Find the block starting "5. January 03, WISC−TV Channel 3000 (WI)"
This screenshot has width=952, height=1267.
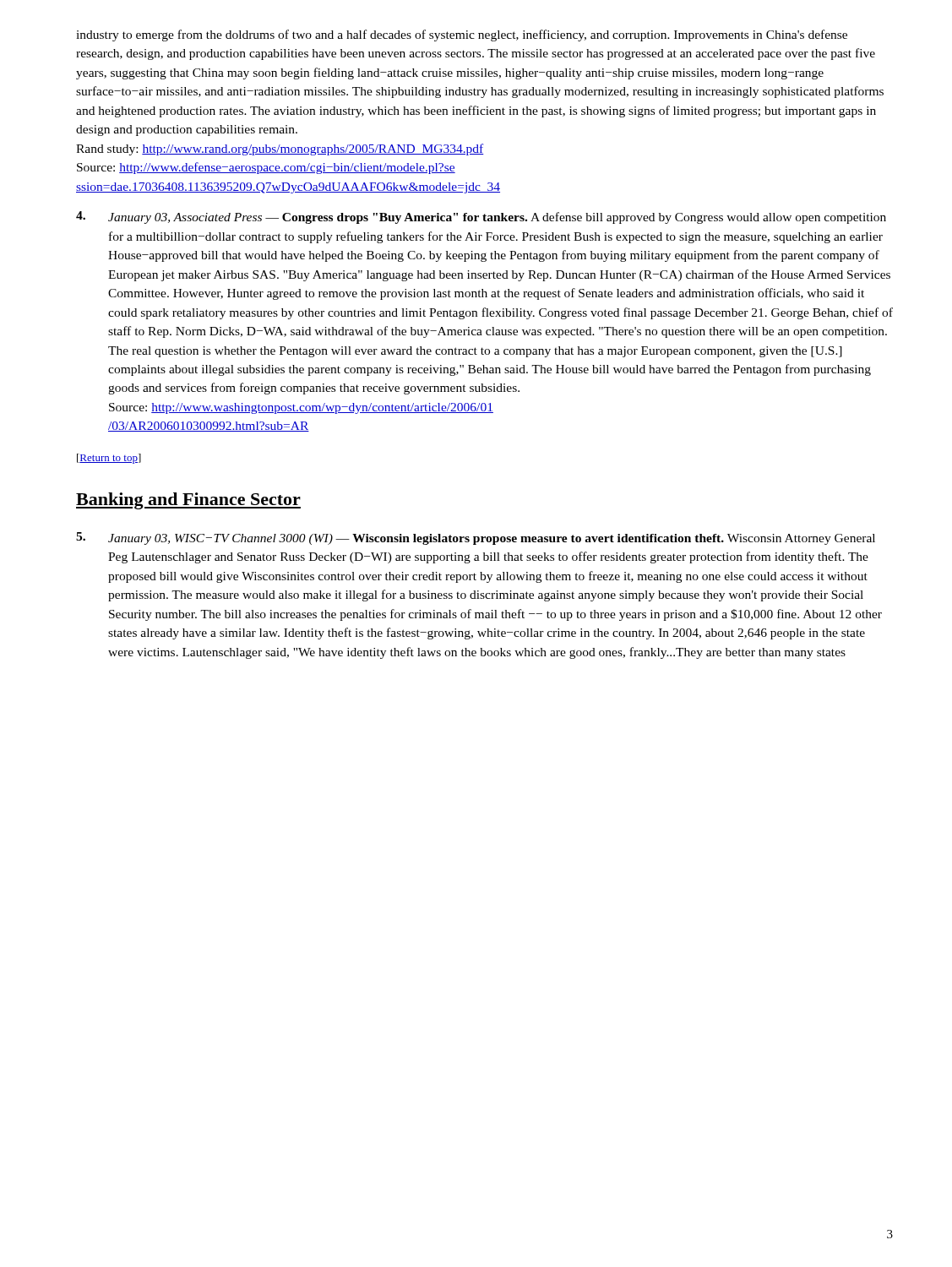484,595
